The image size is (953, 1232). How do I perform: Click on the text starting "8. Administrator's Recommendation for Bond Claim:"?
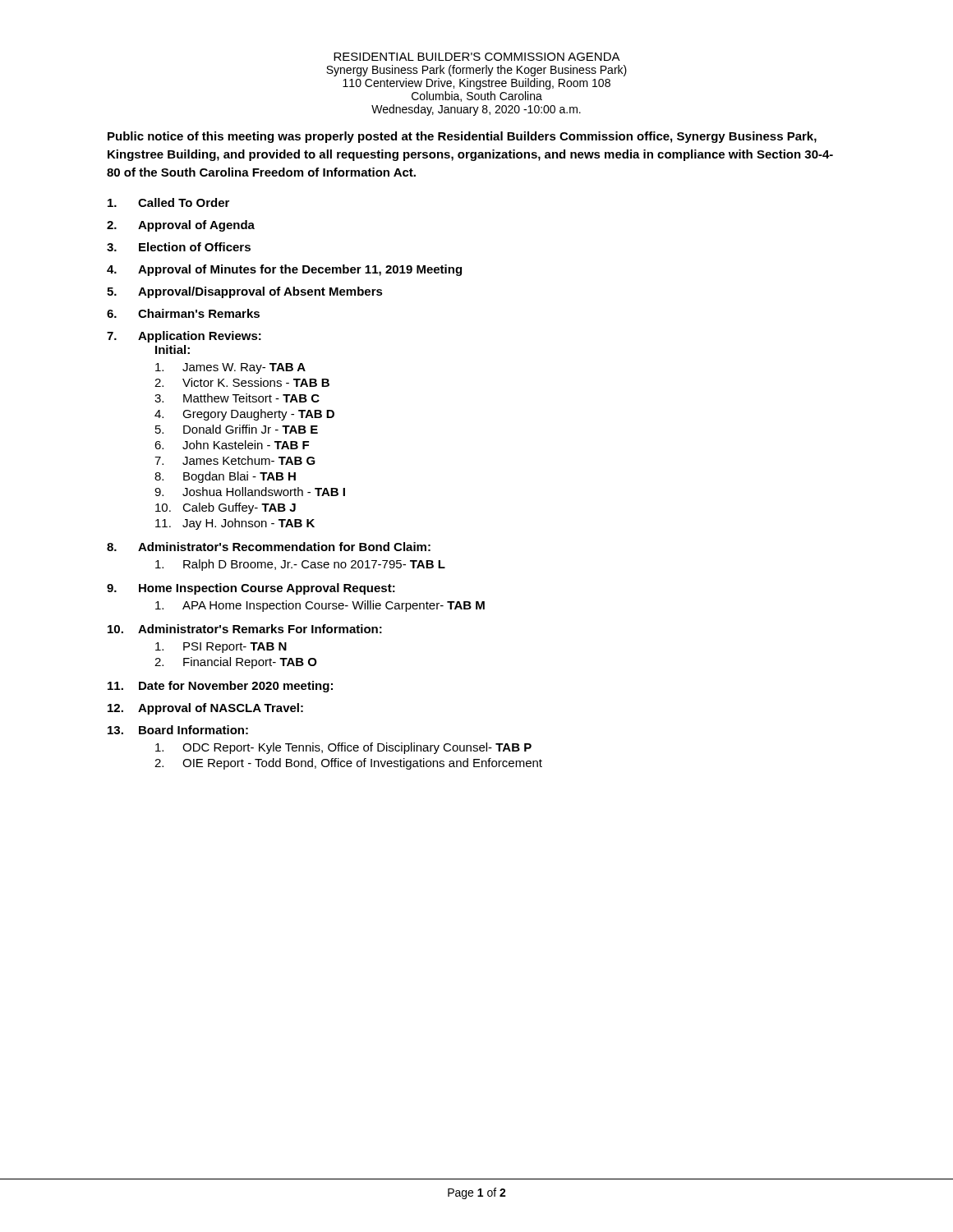pyautogui.click(x=269, y=547)
